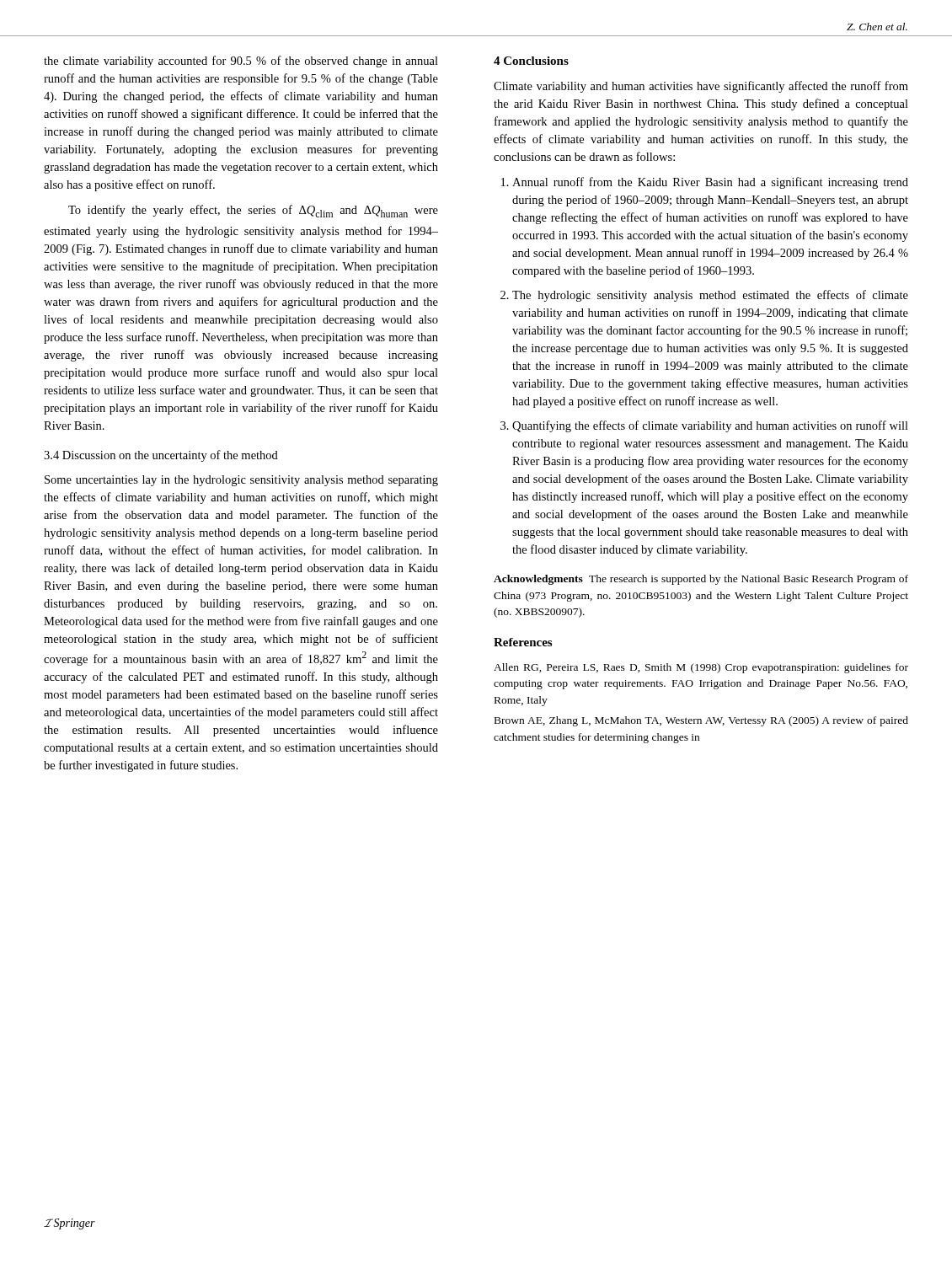Find the block on this page that starts "To identify the"
This screenshot has width=952, height=1264.
pyautogui.click(x=241, y=318)
